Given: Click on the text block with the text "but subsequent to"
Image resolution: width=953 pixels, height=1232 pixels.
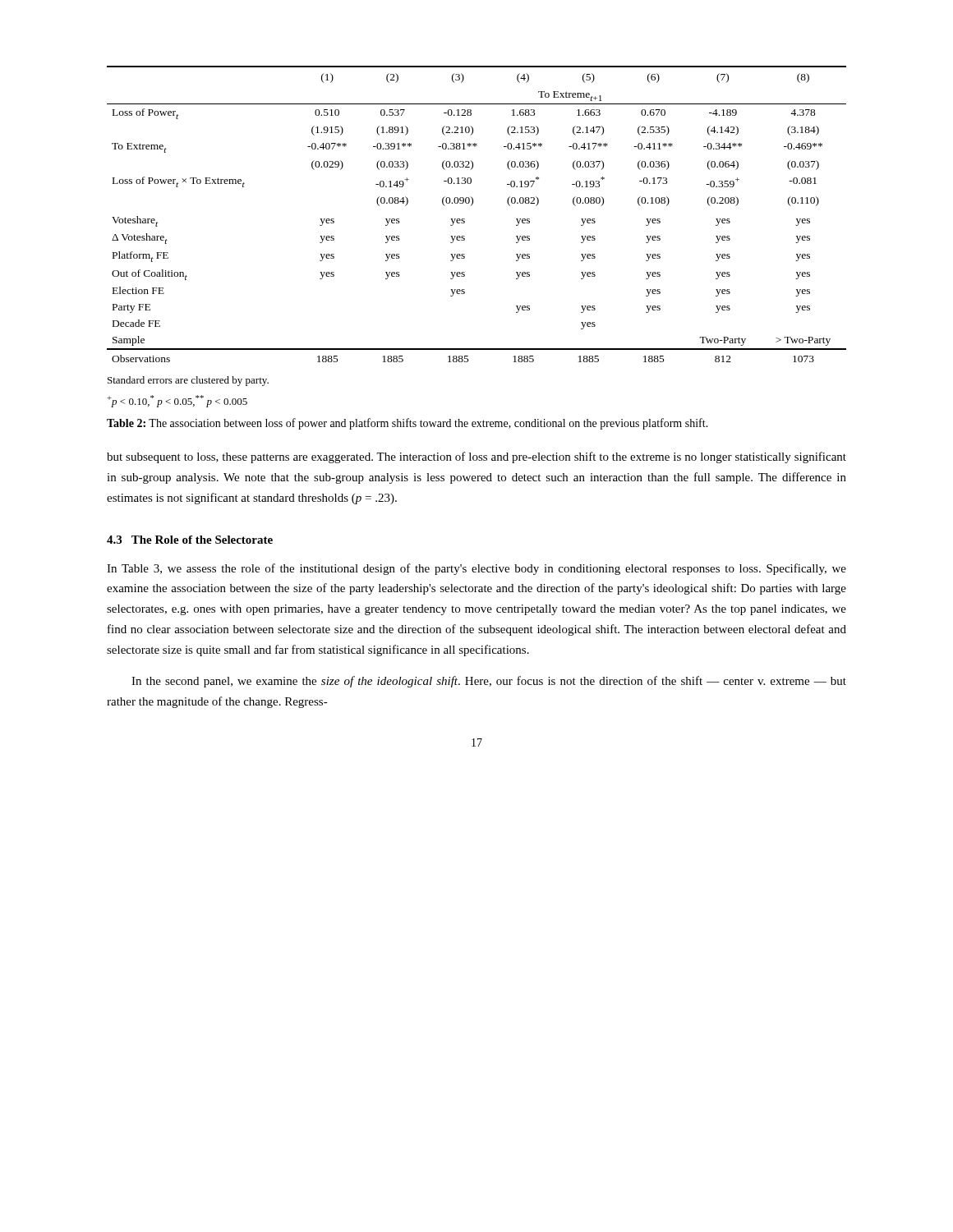Looking at the screenshot, I should coord(476,477).
